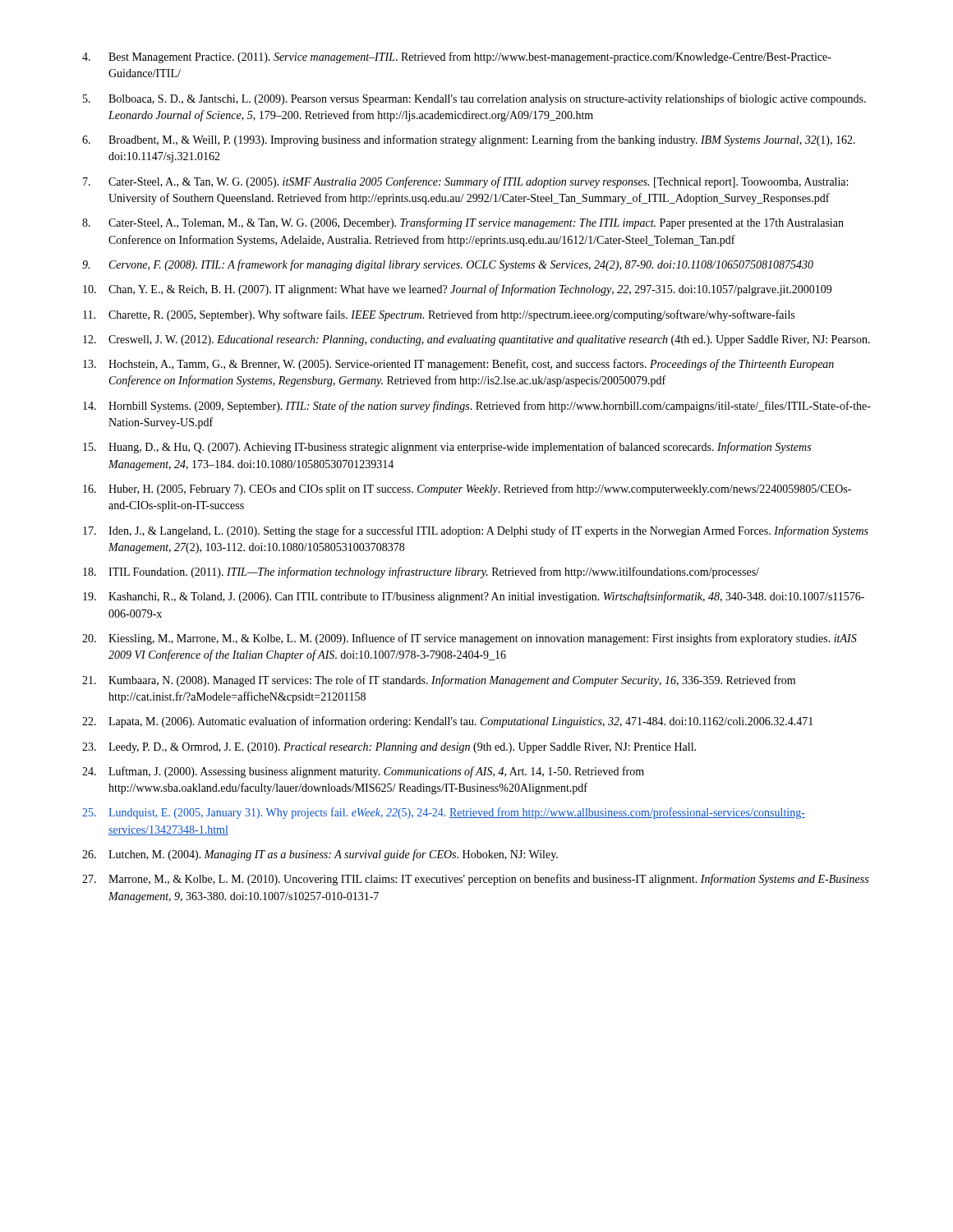Locate the block of text that opens with "15. Huang, D., & Hu, Q. (2007). Achieving"

(x=476, y=456)
